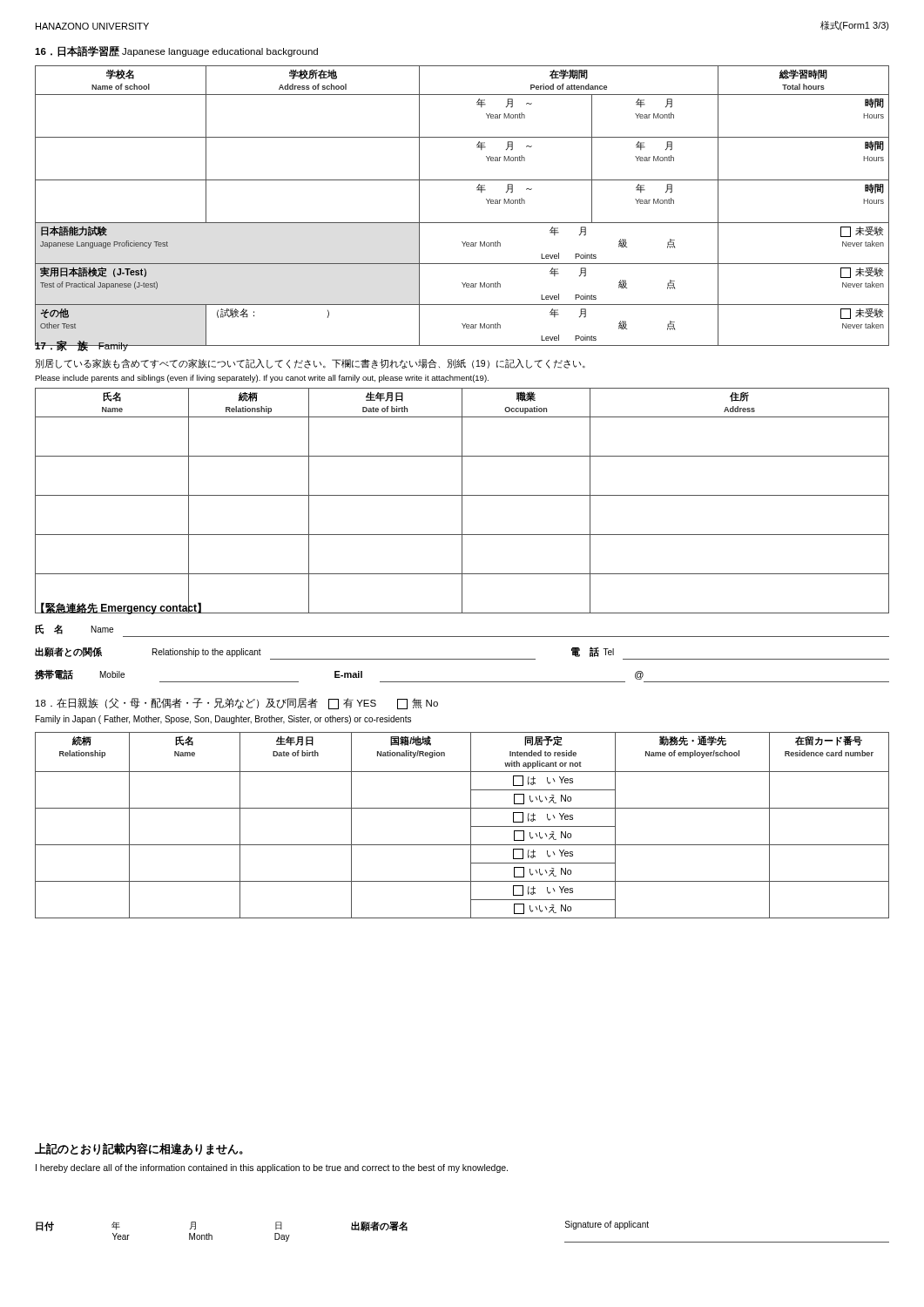
Task: Select the table that reads "Signature of applicant"
Action: (462, 1231)
